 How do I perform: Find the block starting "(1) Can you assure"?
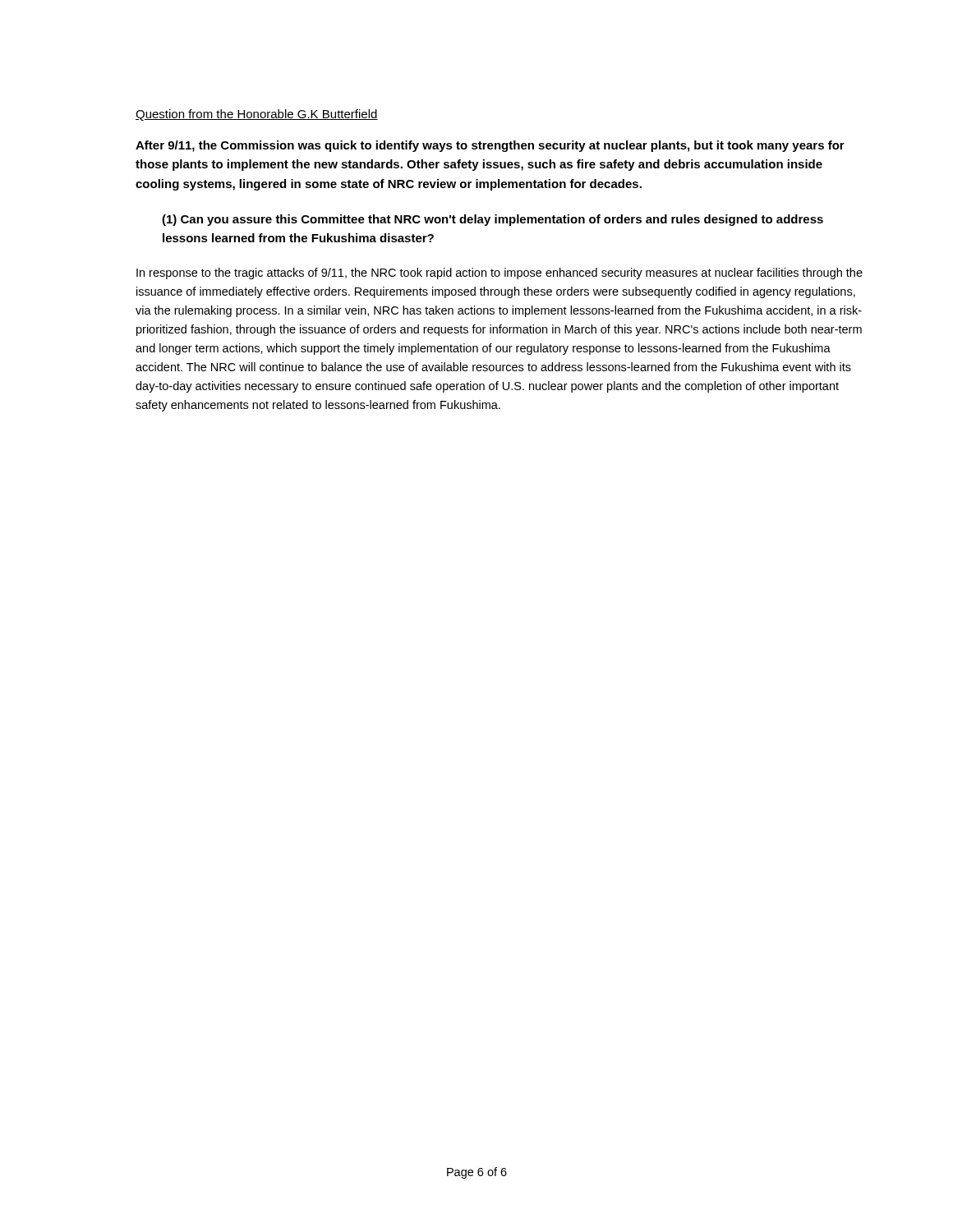pos(493,228)
